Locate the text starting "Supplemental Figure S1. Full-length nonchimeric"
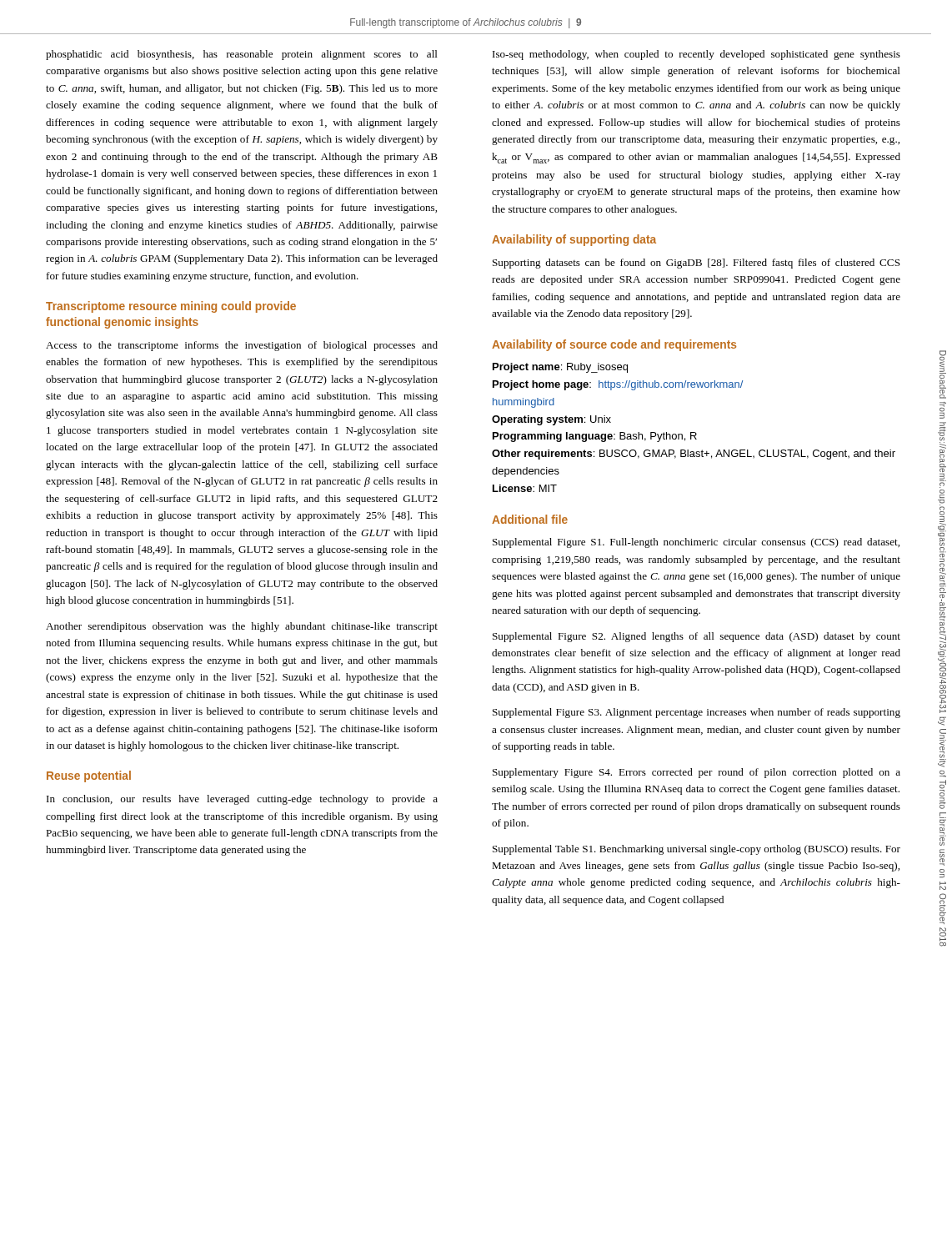Image resolution: width=952 pixels, height=1251 pixels. (696, 576)
